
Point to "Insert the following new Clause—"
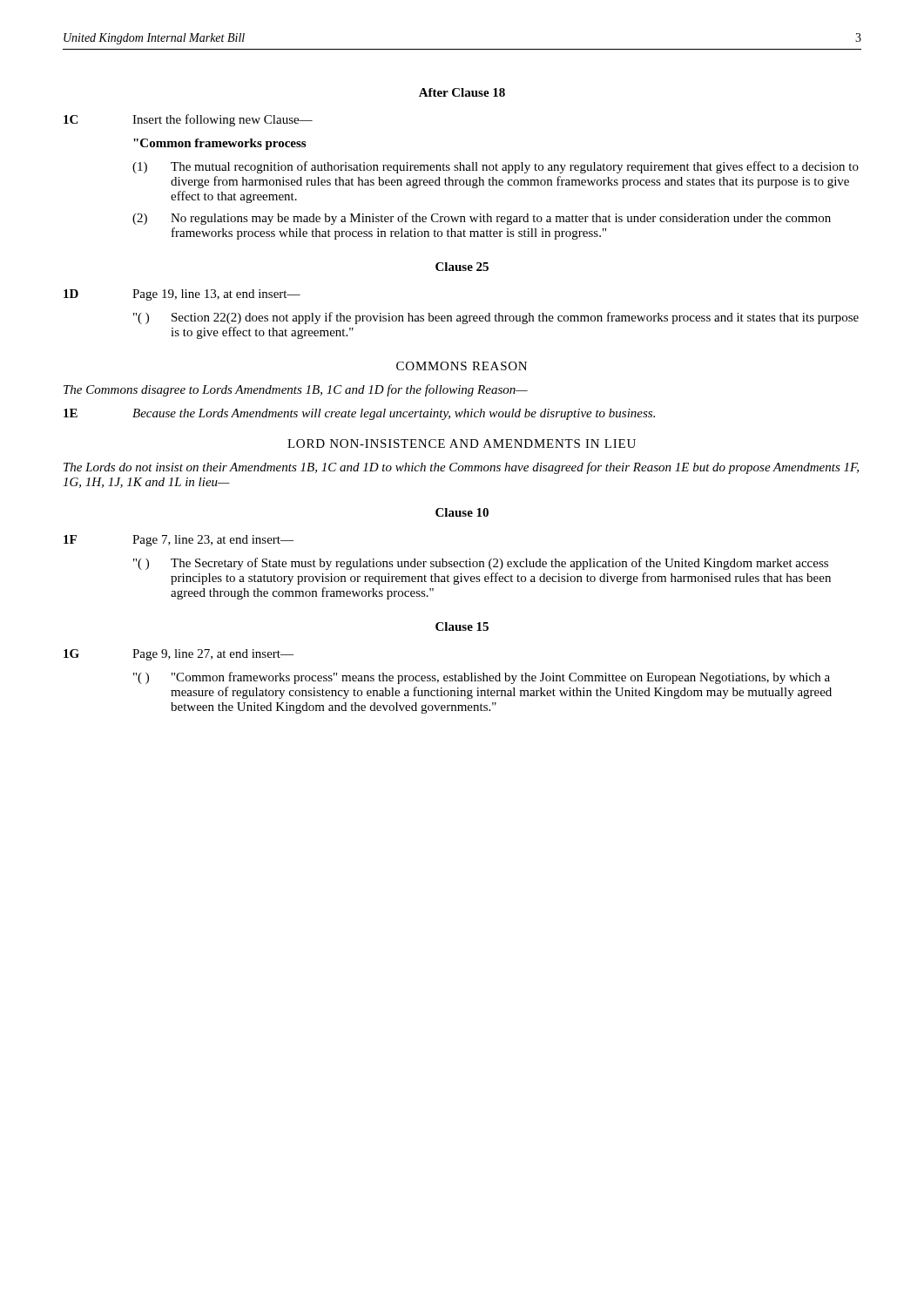[222, 119]
